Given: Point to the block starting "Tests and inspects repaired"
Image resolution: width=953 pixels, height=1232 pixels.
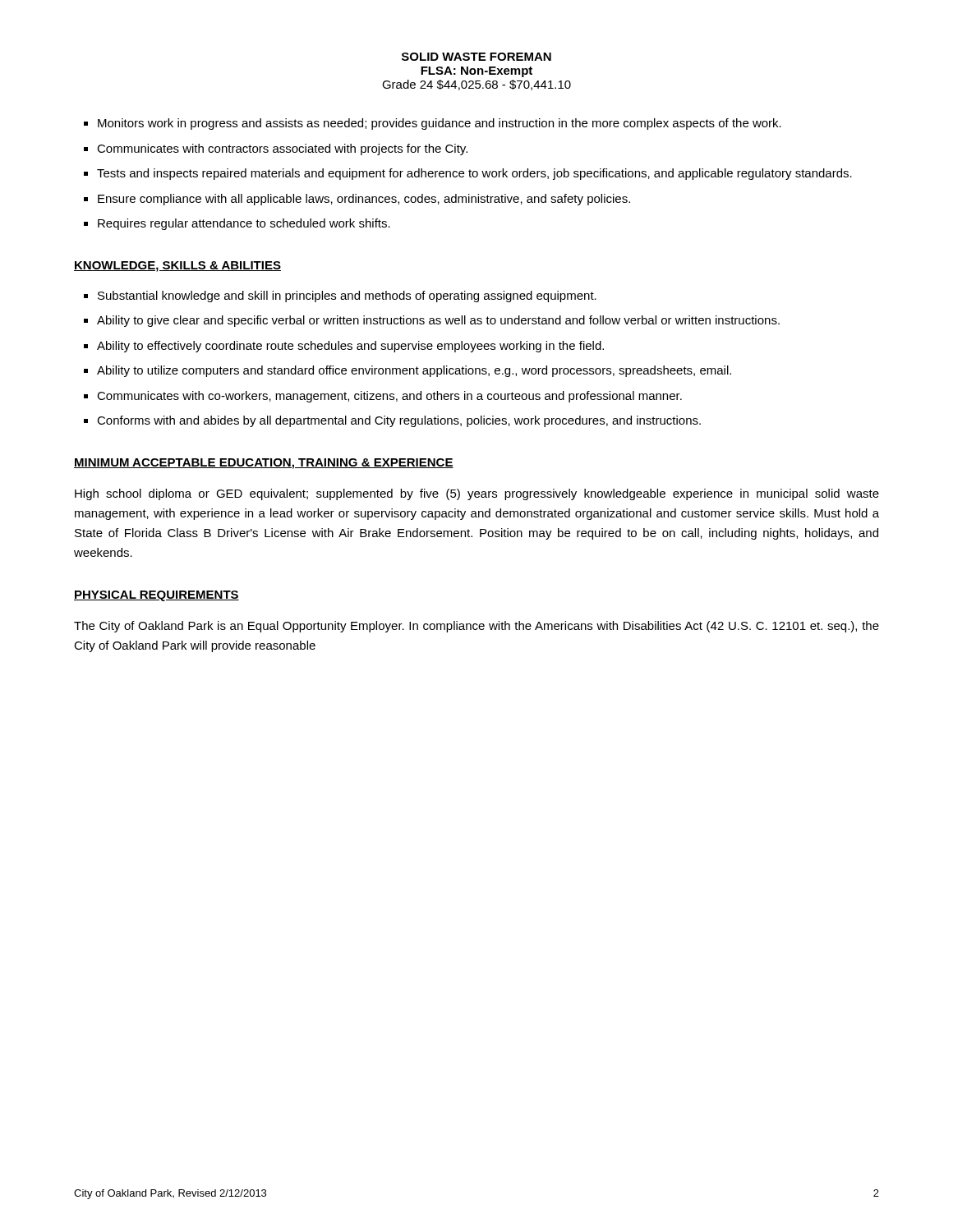Looking at the screenshot, I should pyautogui.click(x=475, y=173).
